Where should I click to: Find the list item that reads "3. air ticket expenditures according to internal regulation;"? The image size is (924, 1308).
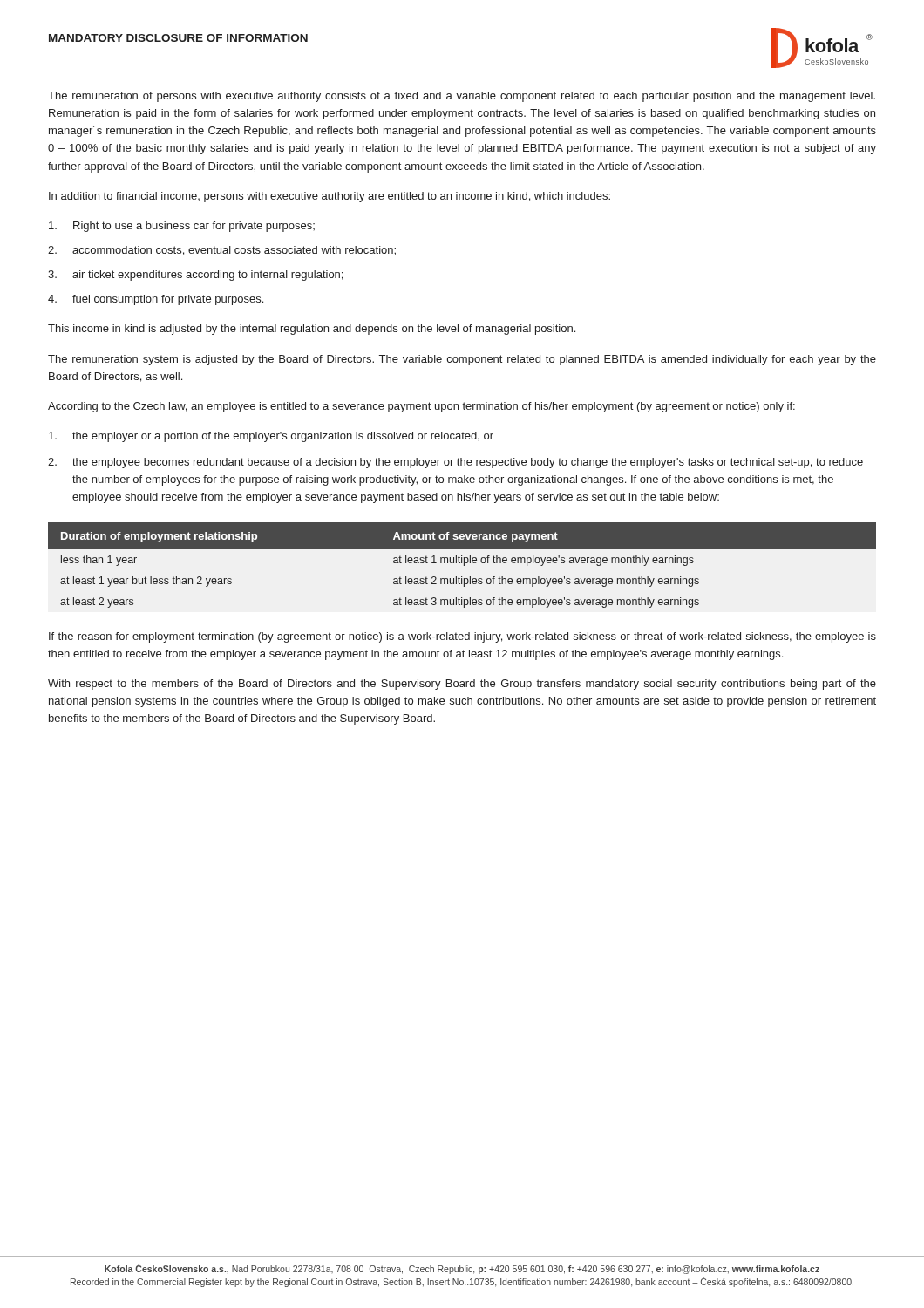tap(195, 276)
